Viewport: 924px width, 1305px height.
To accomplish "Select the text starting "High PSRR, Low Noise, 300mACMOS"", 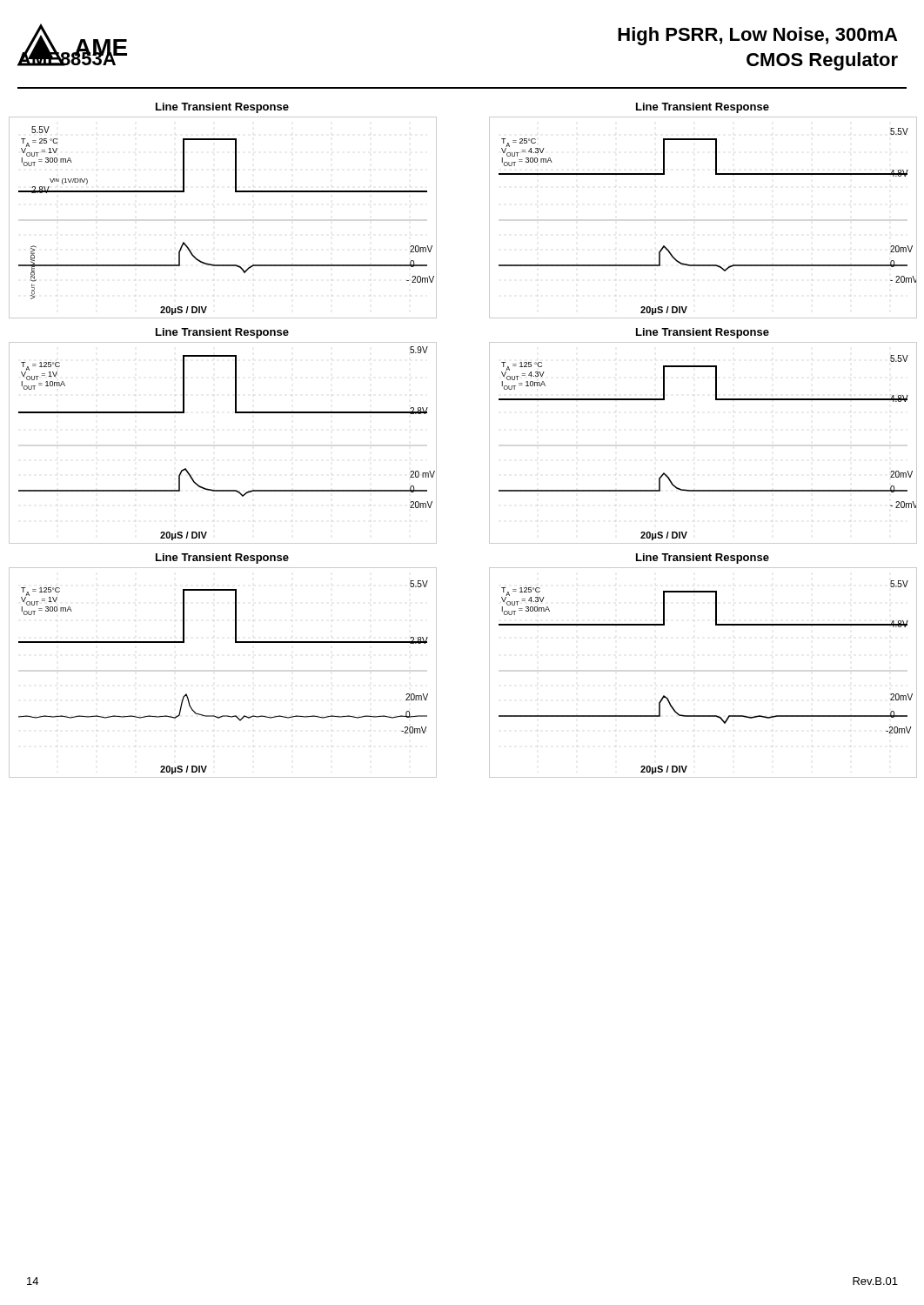I will 758,47.
